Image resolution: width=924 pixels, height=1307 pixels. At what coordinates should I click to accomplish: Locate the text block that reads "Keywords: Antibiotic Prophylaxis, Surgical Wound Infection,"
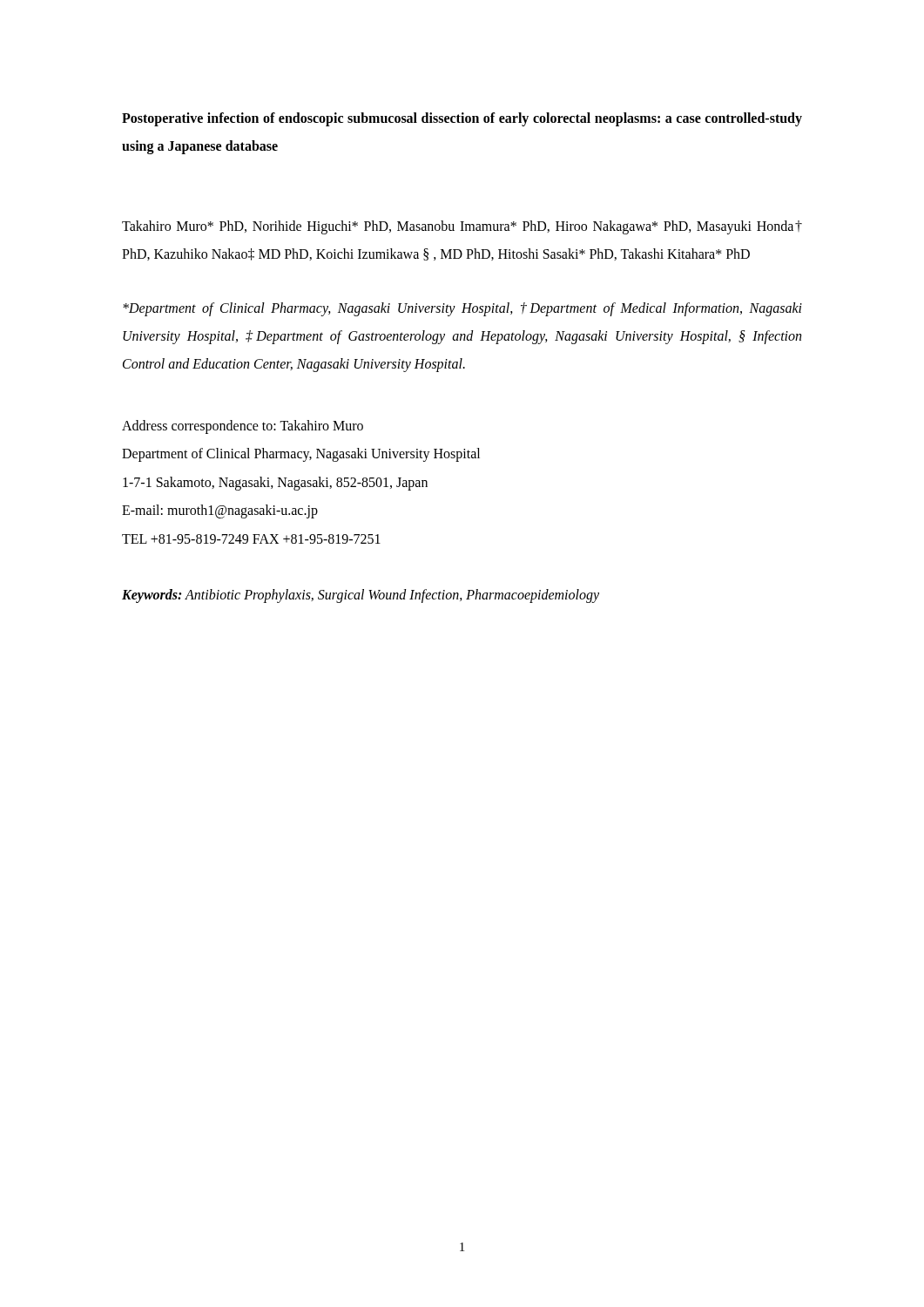tap(361, 595)
